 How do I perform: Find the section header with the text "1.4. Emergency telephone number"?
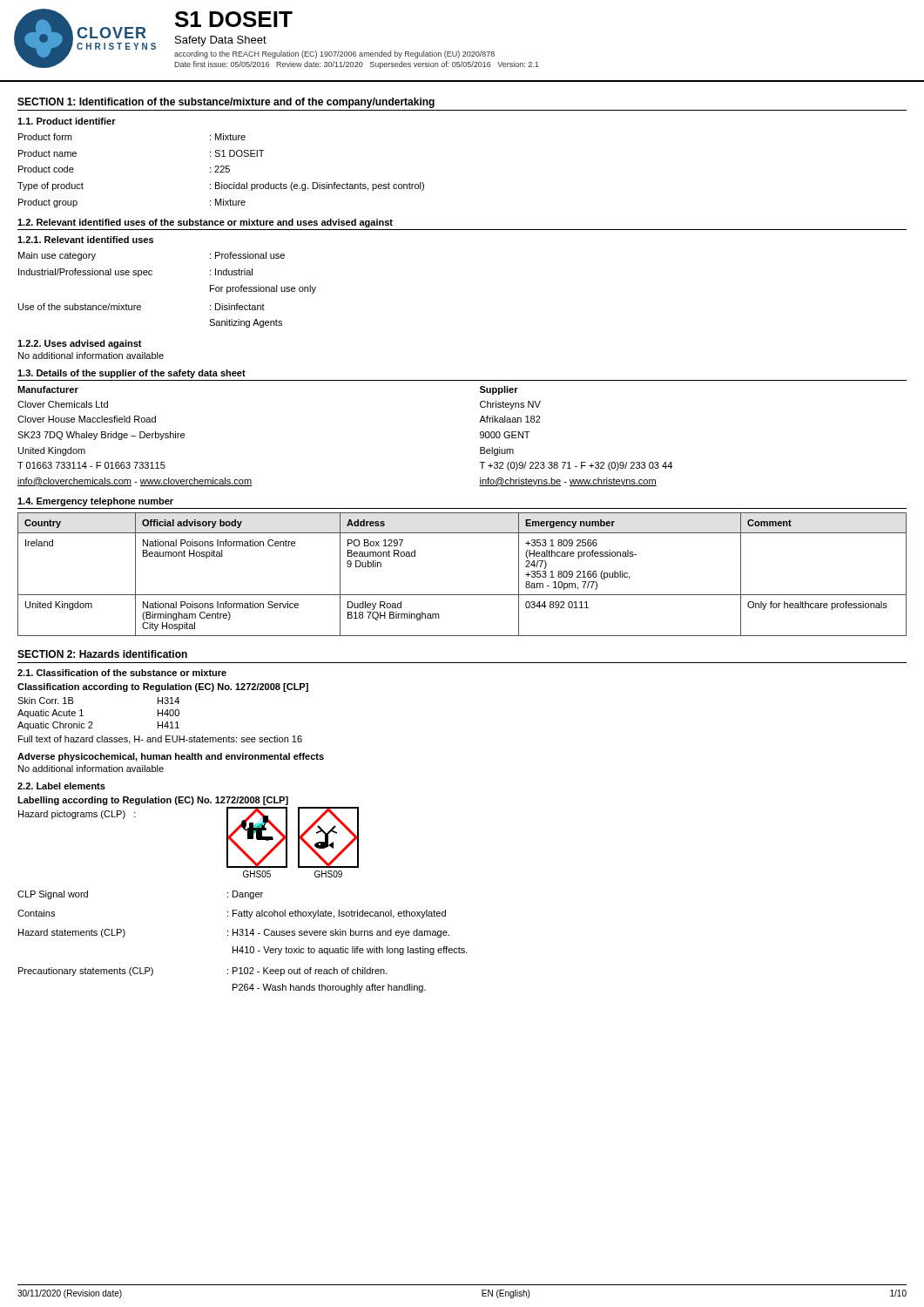pyautogui.click(x=95, y=501)
